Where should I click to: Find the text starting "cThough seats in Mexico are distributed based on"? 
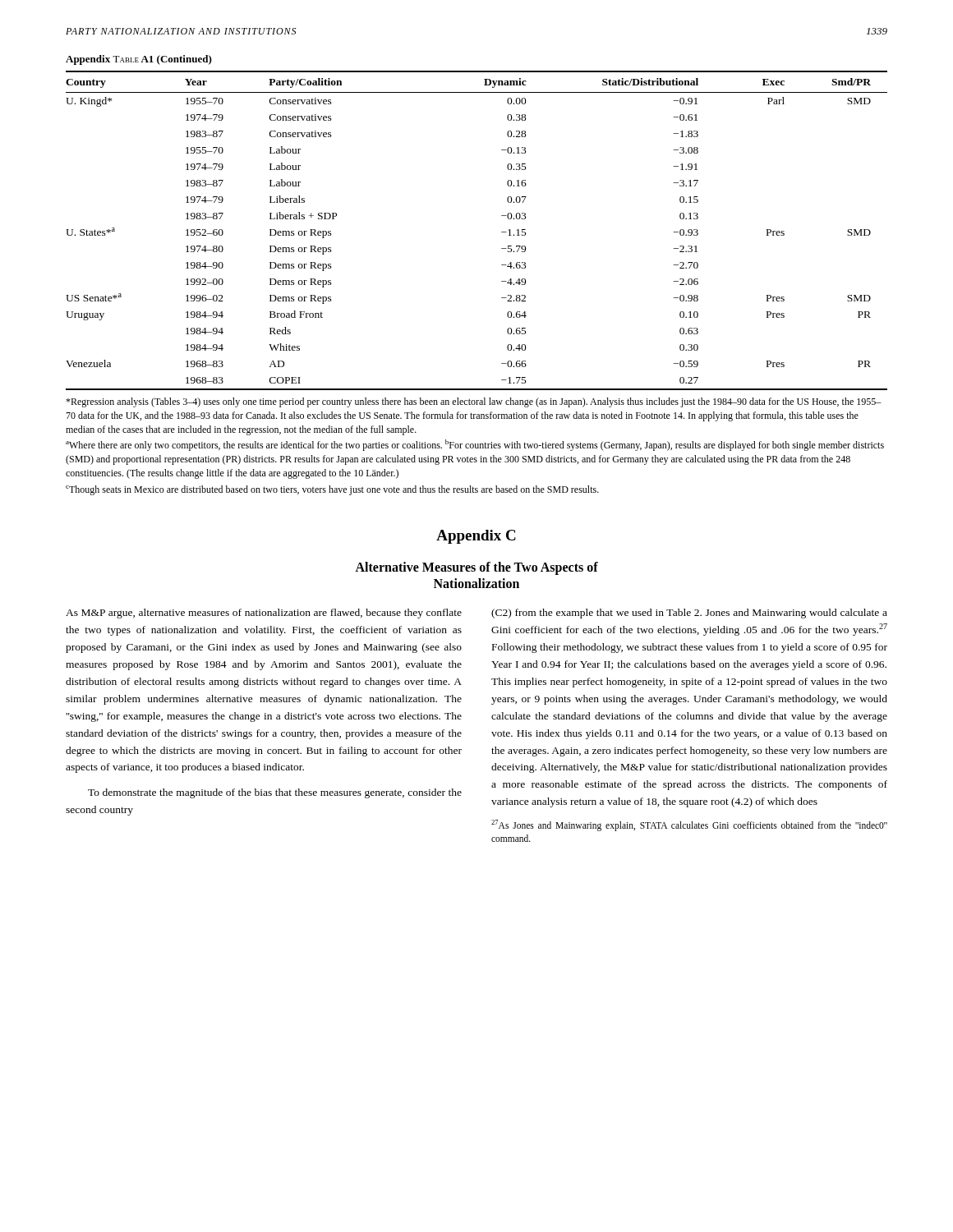point(476,490)
